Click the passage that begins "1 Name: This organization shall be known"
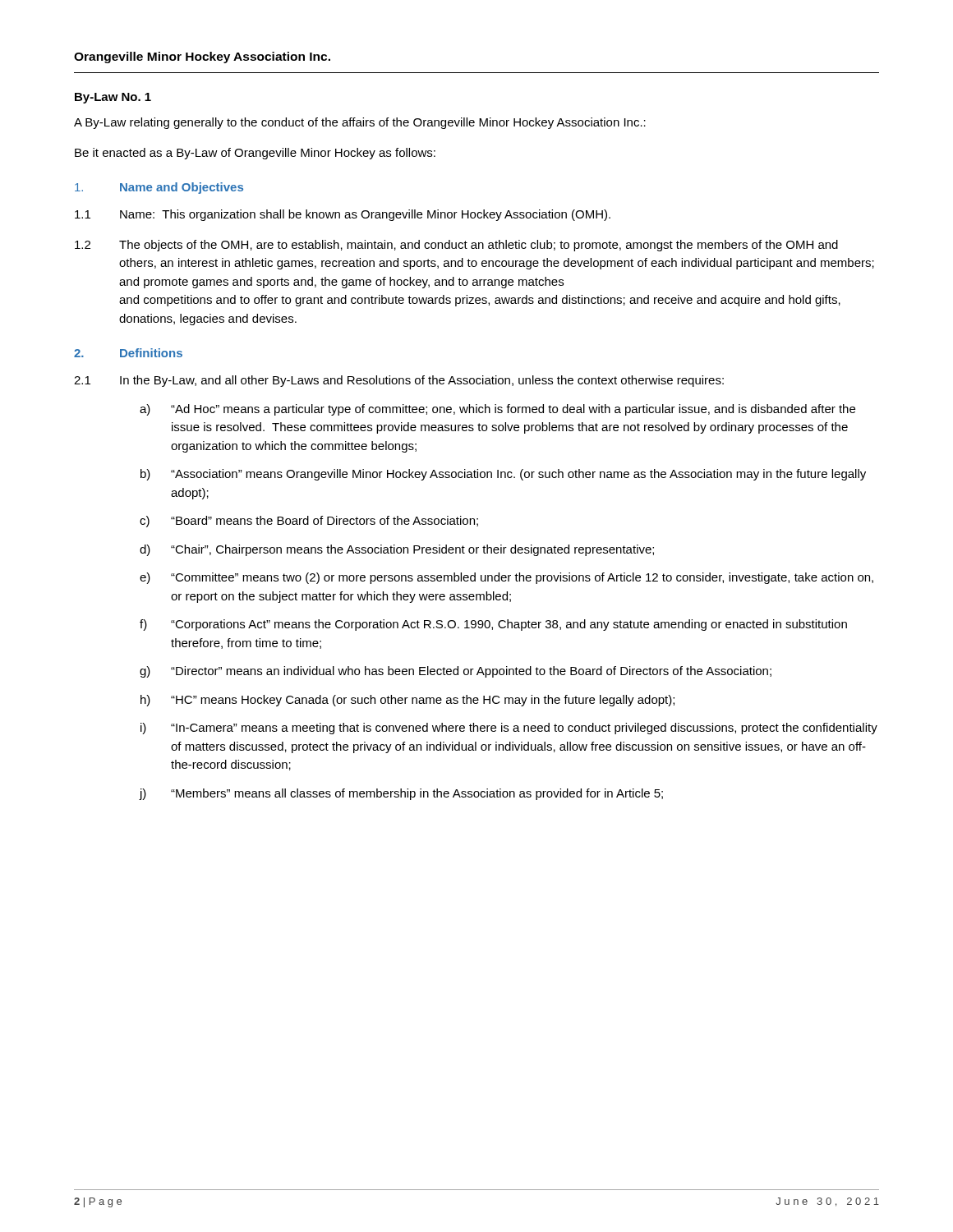The width and height of the screenshot is (953, 1232). [x=343, y=215]
